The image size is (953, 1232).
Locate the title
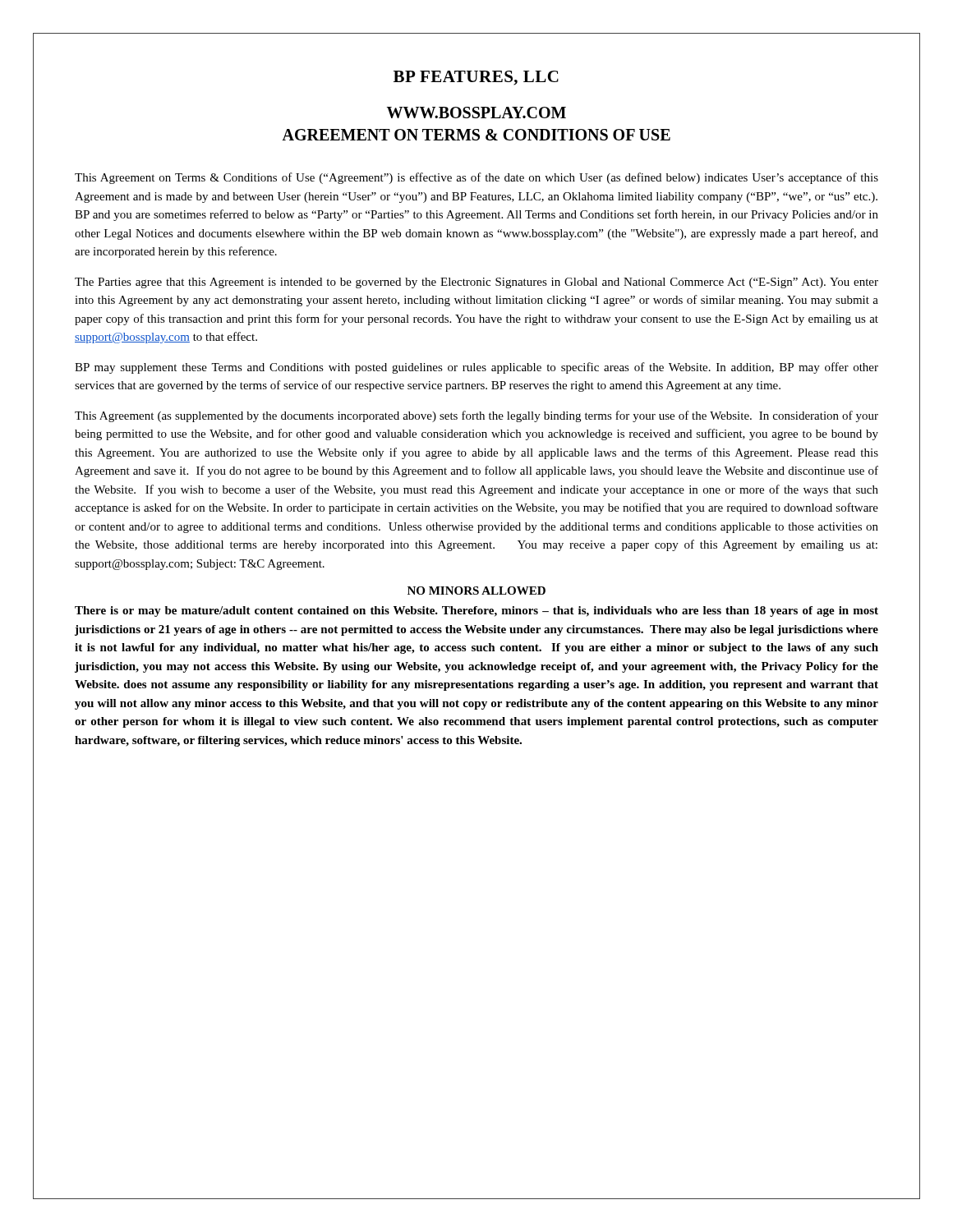[x=476, y=106]
